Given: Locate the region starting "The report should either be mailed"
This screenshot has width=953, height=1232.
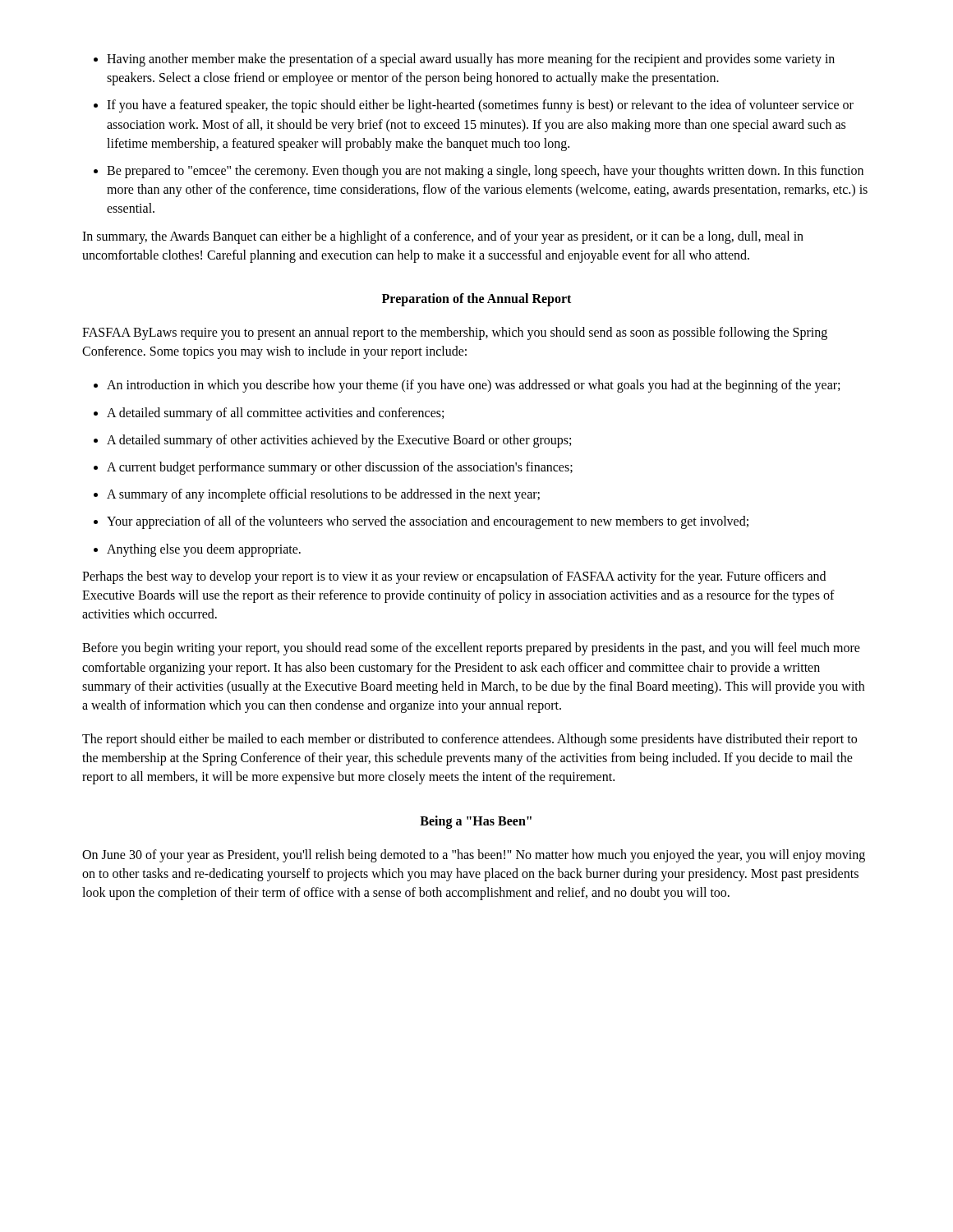Looking at the screenshot, I should point(470,758).
